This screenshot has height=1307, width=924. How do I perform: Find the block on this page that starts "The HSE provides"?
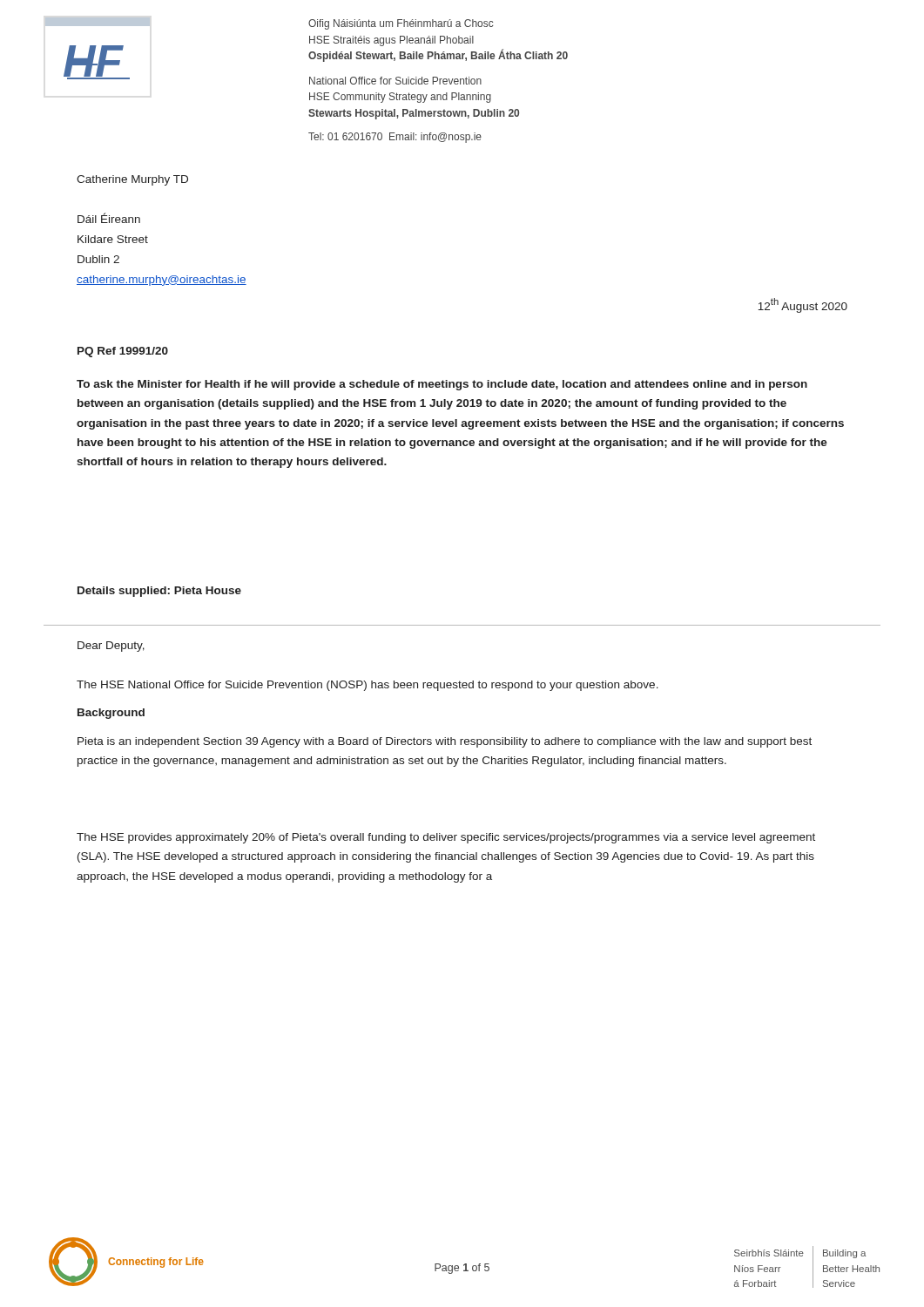pyautogui.click(x=446, y=856)
